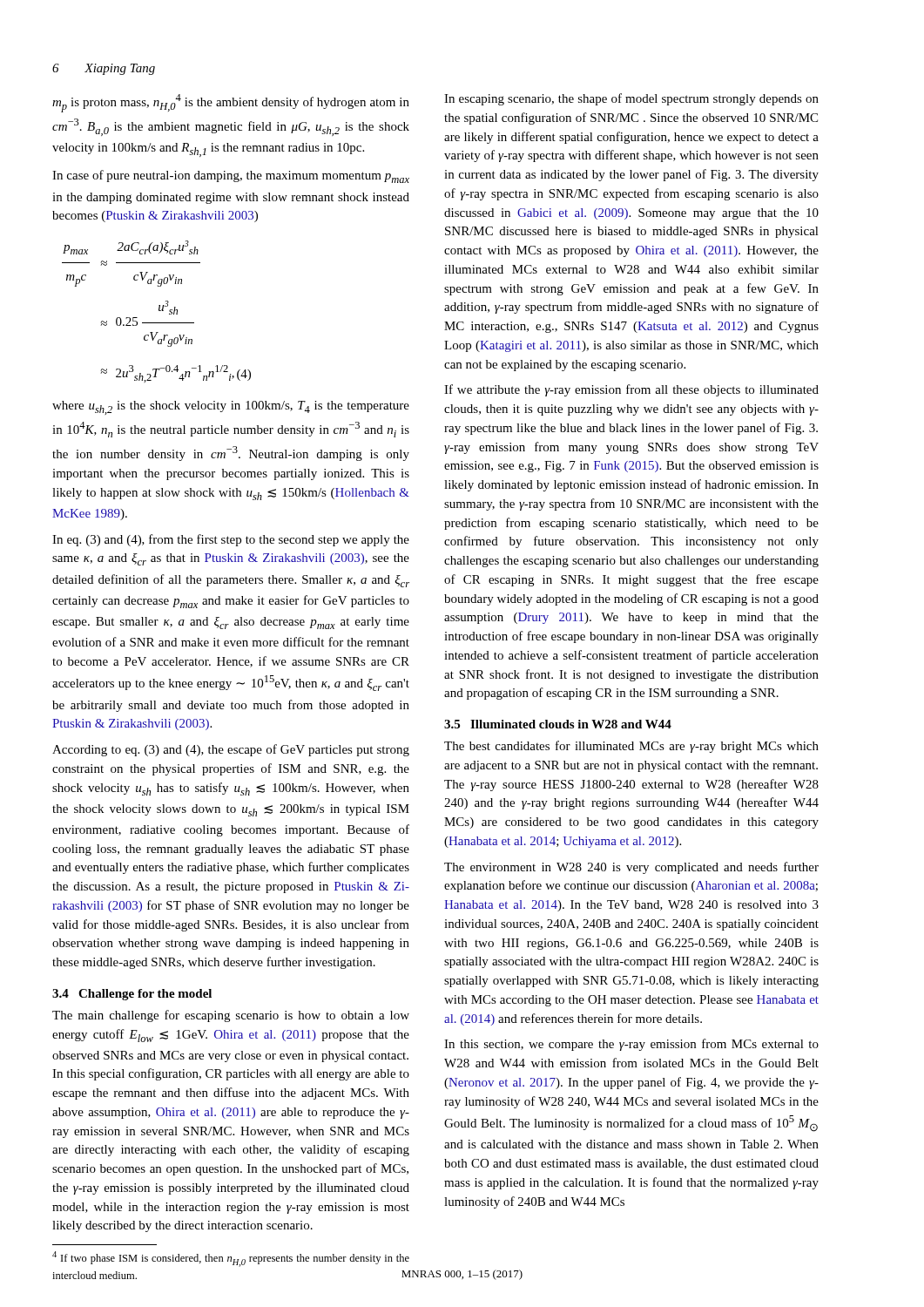Viewport: 924px width, 1307px height.
Task: Find the block on this page that starts "In case of pure neutral-ion damping,"
Action: click(x=231, y=196)
